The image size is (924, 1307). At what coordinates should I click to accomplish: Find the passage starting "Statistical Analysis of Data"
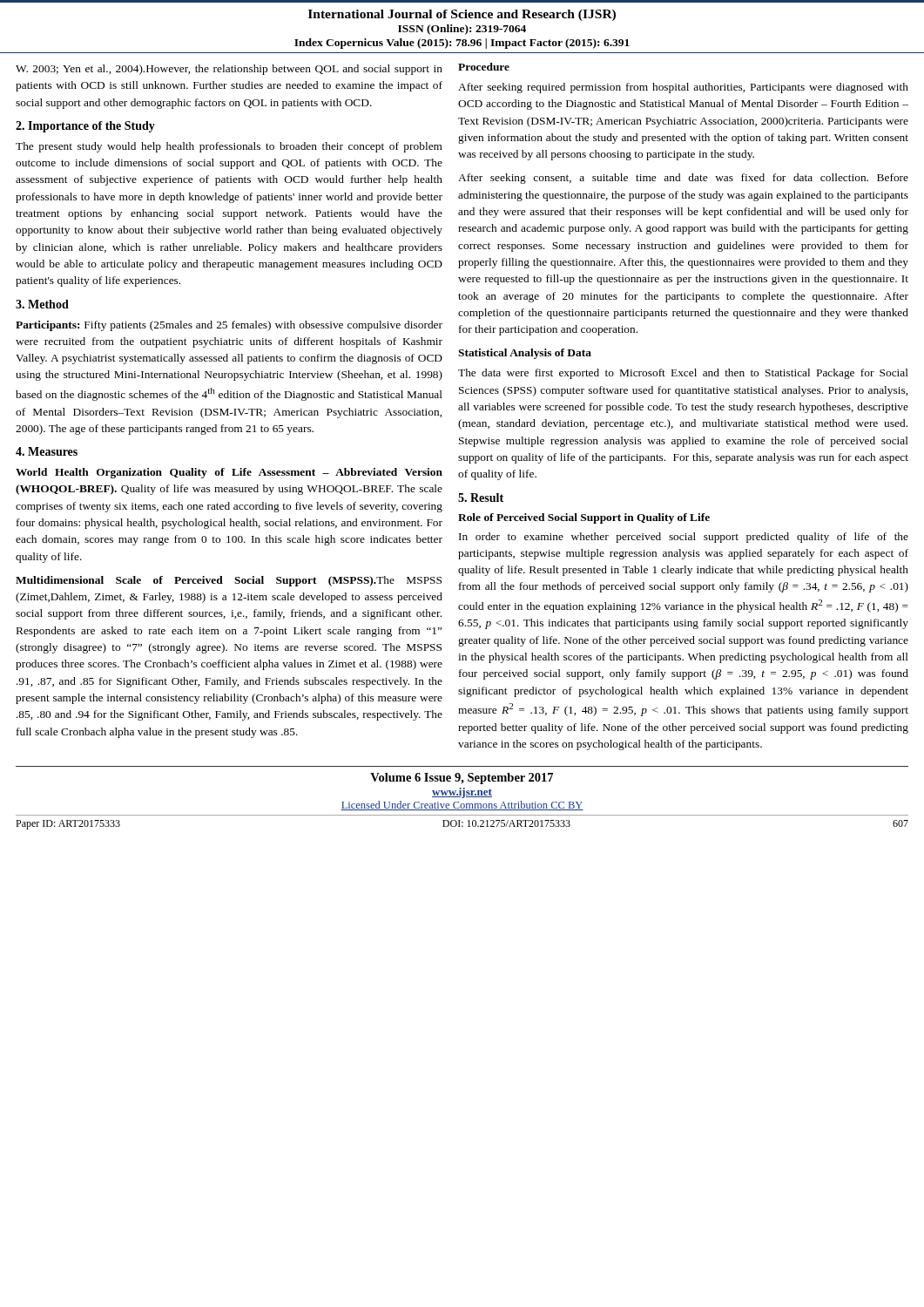[x=525, y=353]
